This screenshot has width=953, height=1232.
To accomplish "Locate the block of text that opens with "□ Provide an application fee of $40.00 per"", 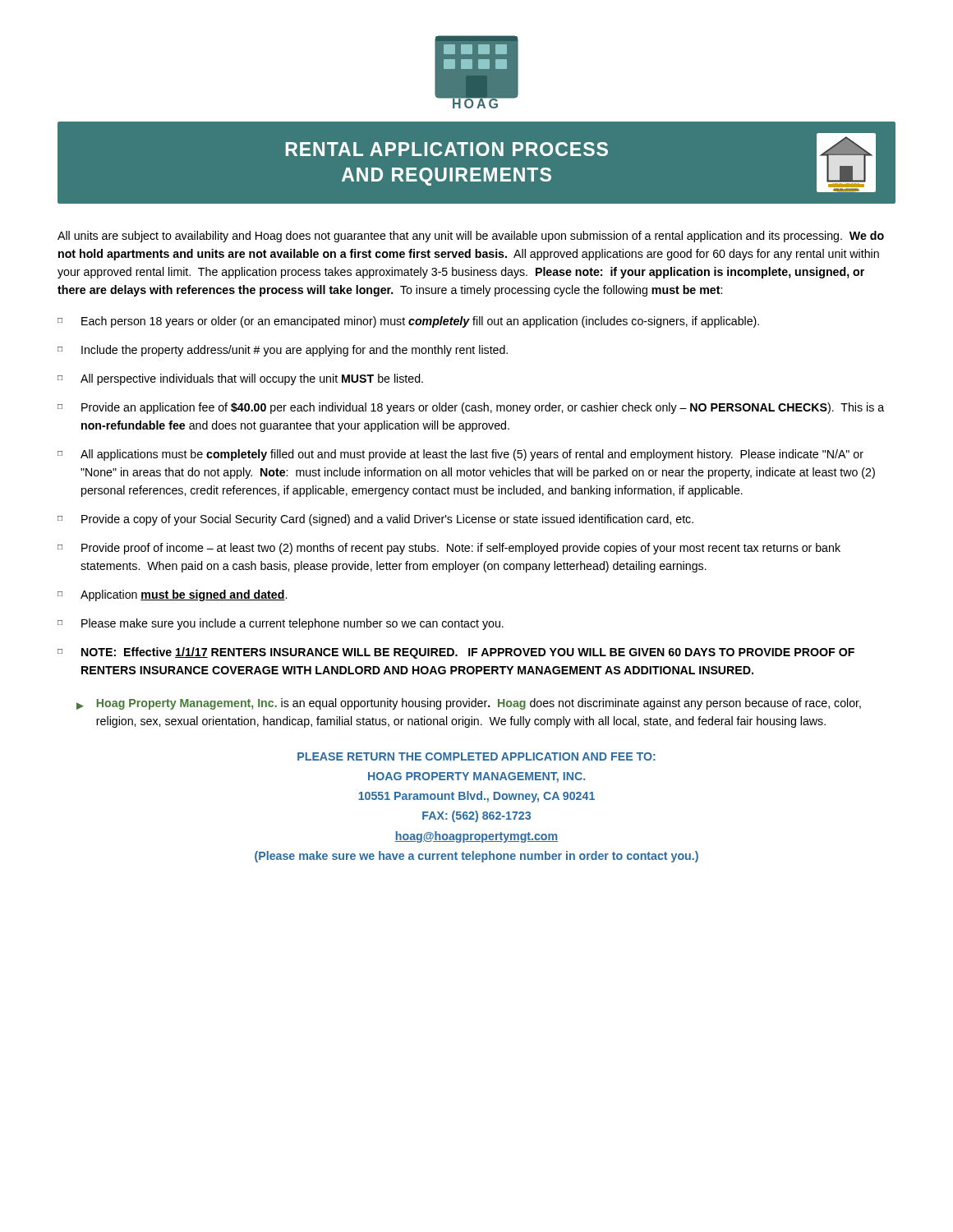I will (476, 416).
